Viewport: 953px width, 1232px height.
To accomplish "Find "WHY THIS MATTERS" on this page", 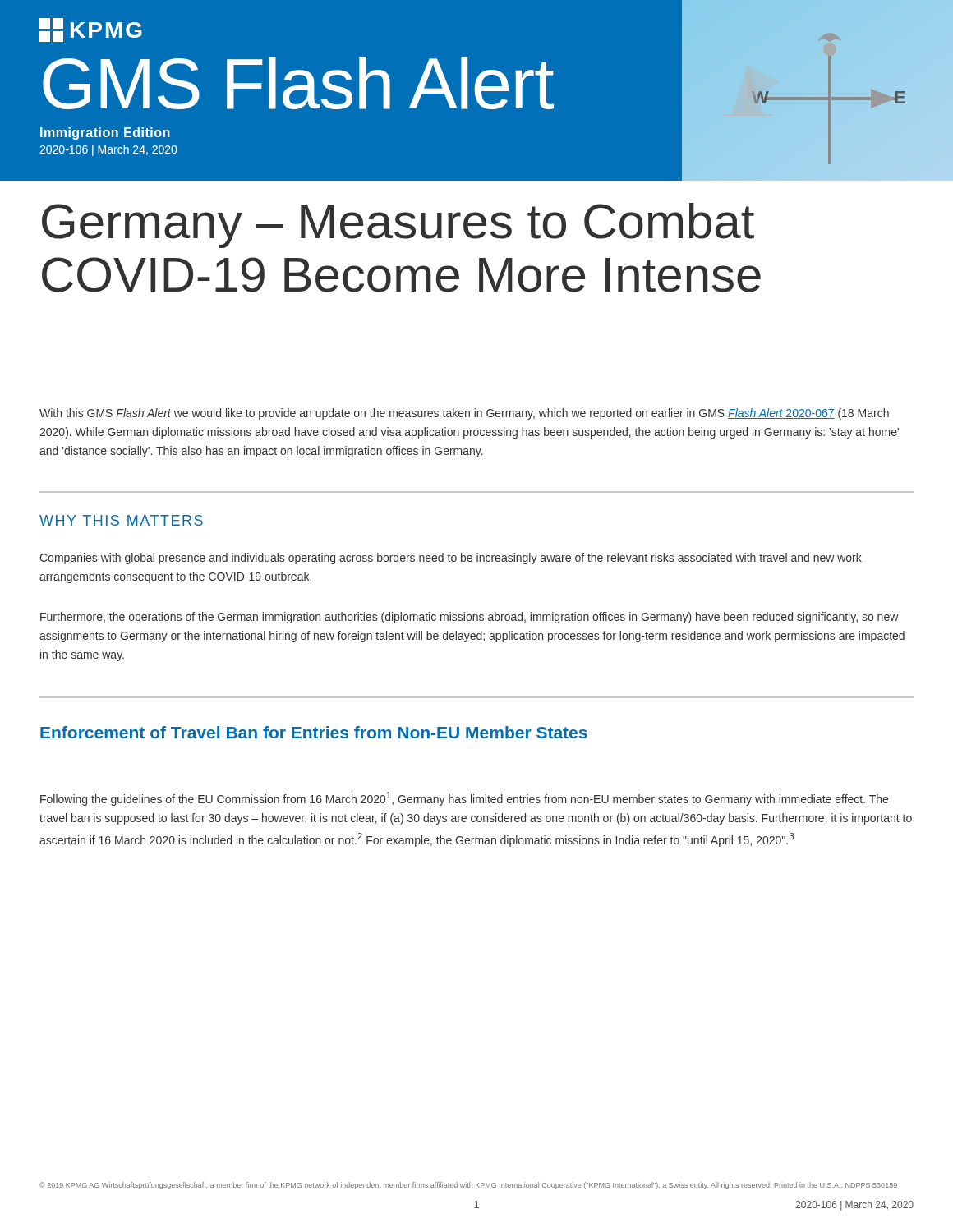I will coord(122,521).
